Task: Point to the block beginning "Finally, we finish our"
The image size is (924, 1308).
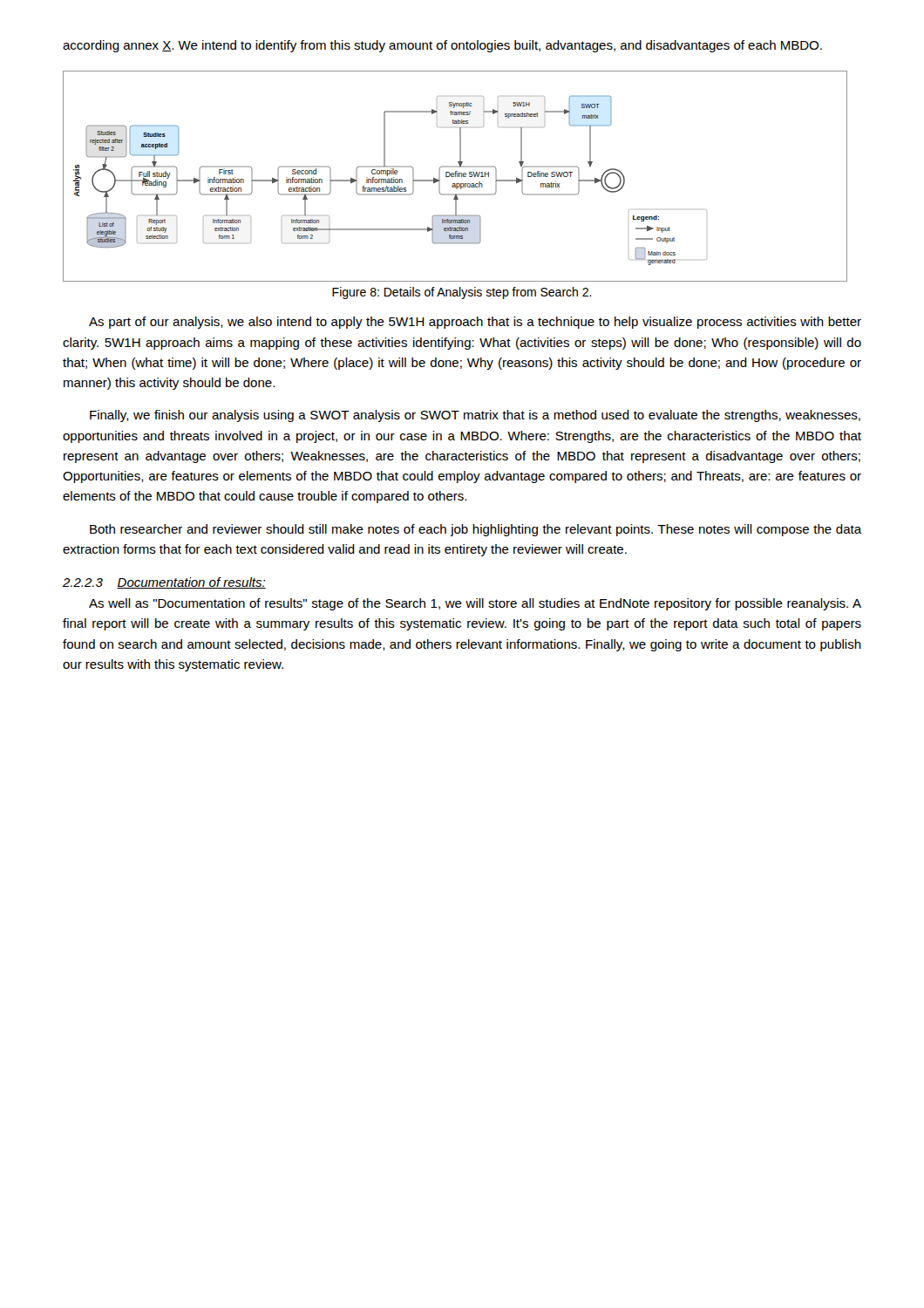Action: pos(462,456)
